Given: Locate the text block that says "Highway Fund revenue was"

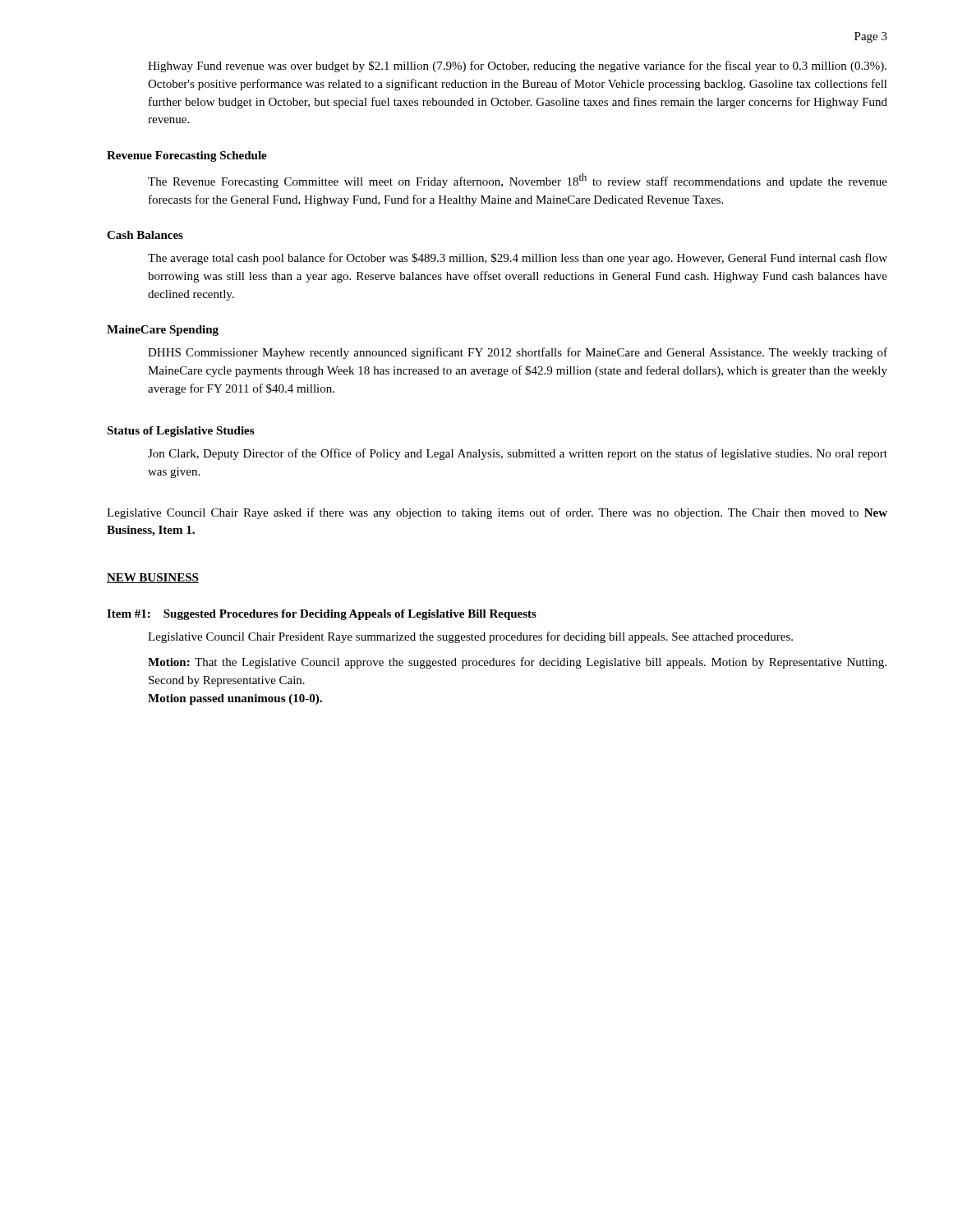Looking at the screenshot, I should click(518, 93).
